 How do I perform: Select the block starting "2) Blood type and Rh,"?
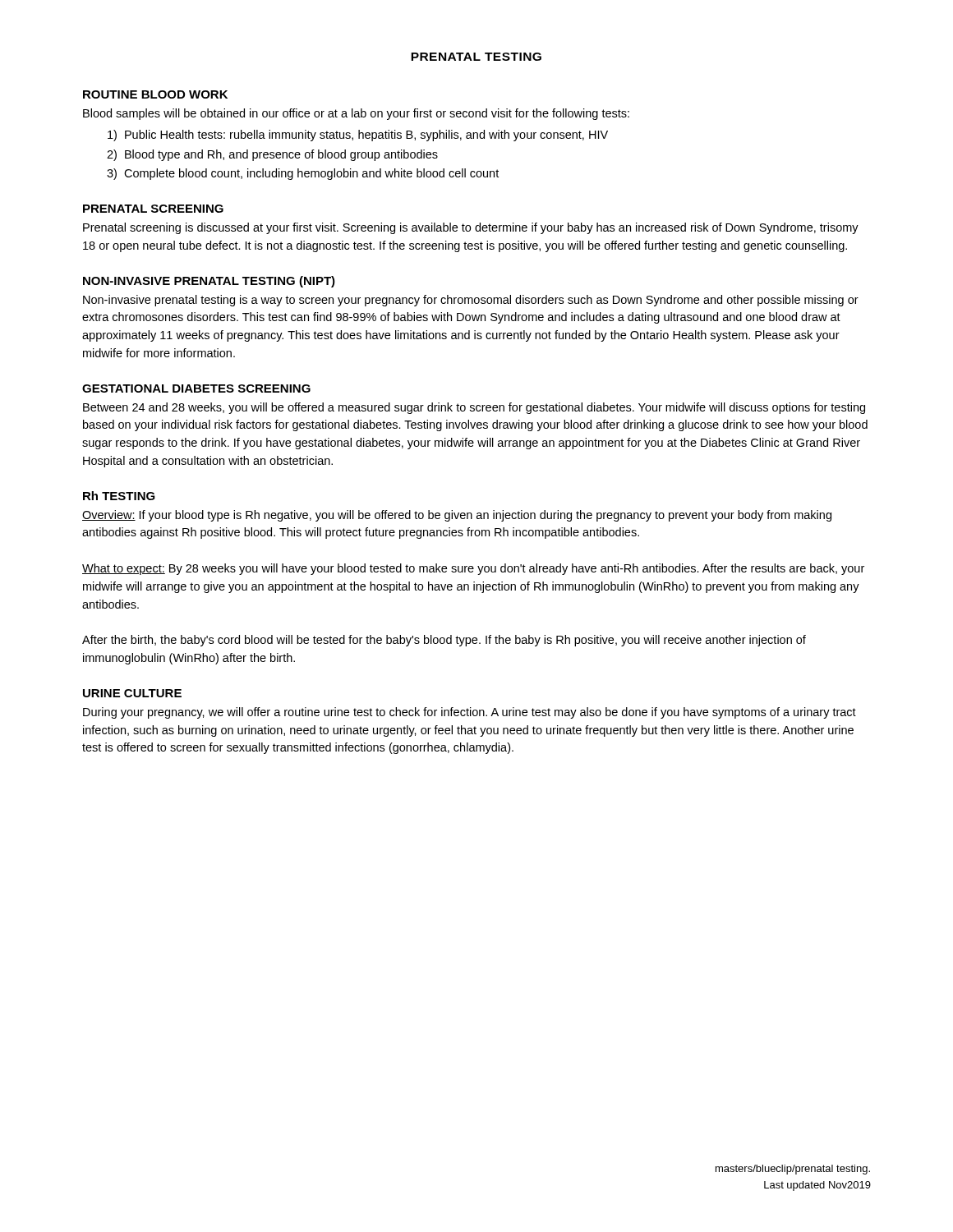click(x=272, y=154)
